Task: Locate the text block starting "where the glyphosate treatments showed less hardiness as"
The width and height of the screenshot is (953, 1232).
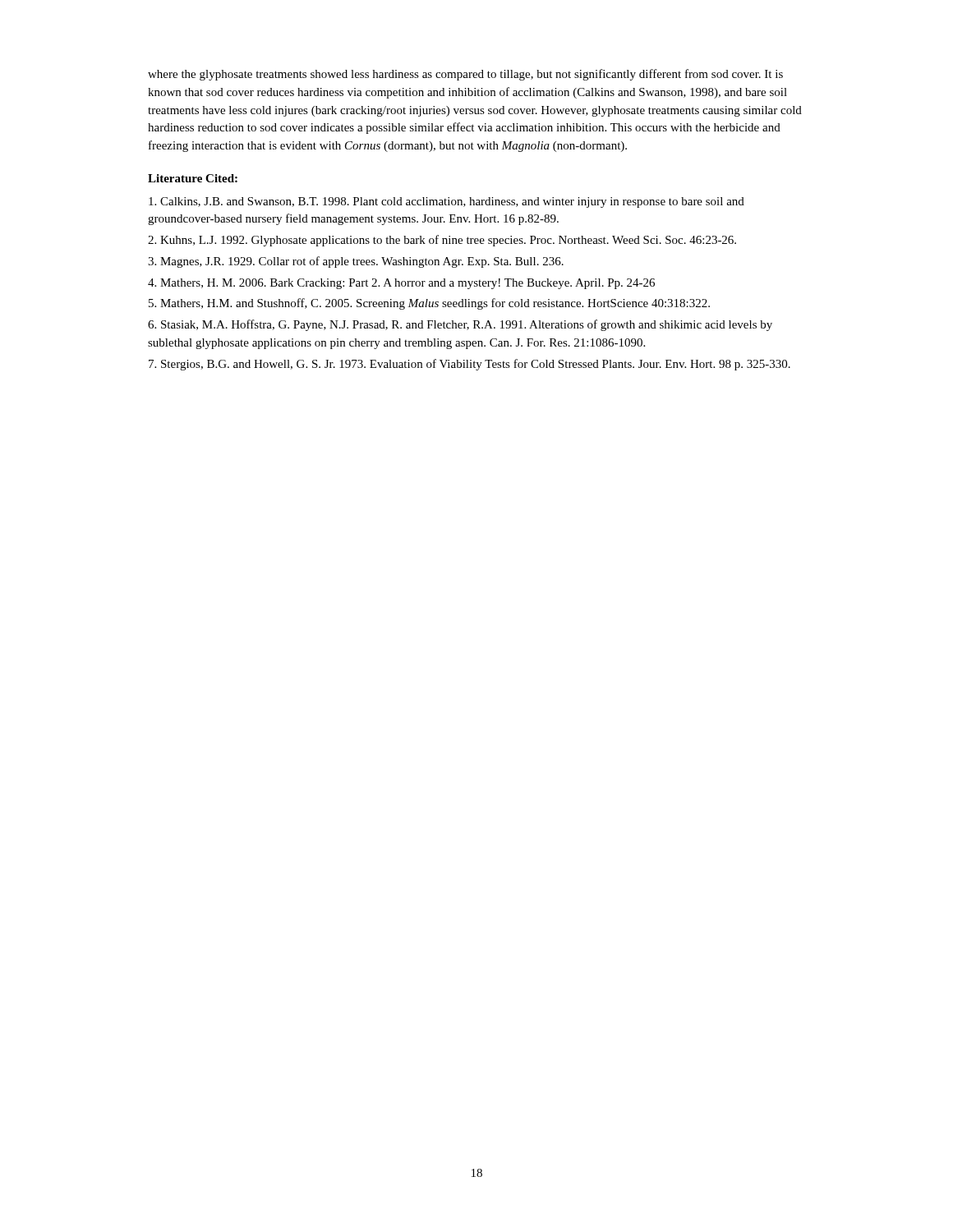Action: tap(475, 110)
